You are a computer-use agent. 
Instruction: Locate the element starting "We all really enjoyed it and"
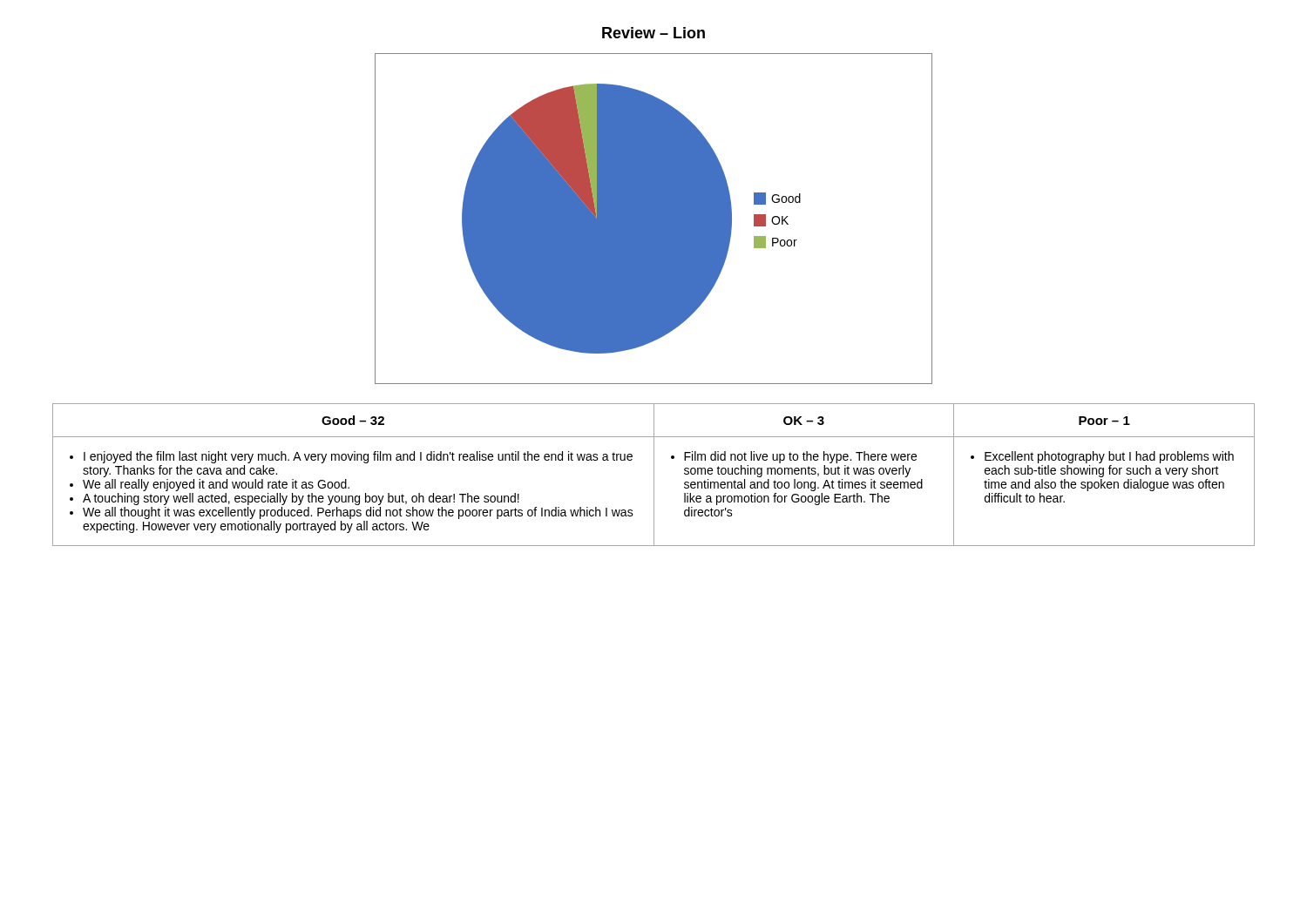tap(217, 484)
